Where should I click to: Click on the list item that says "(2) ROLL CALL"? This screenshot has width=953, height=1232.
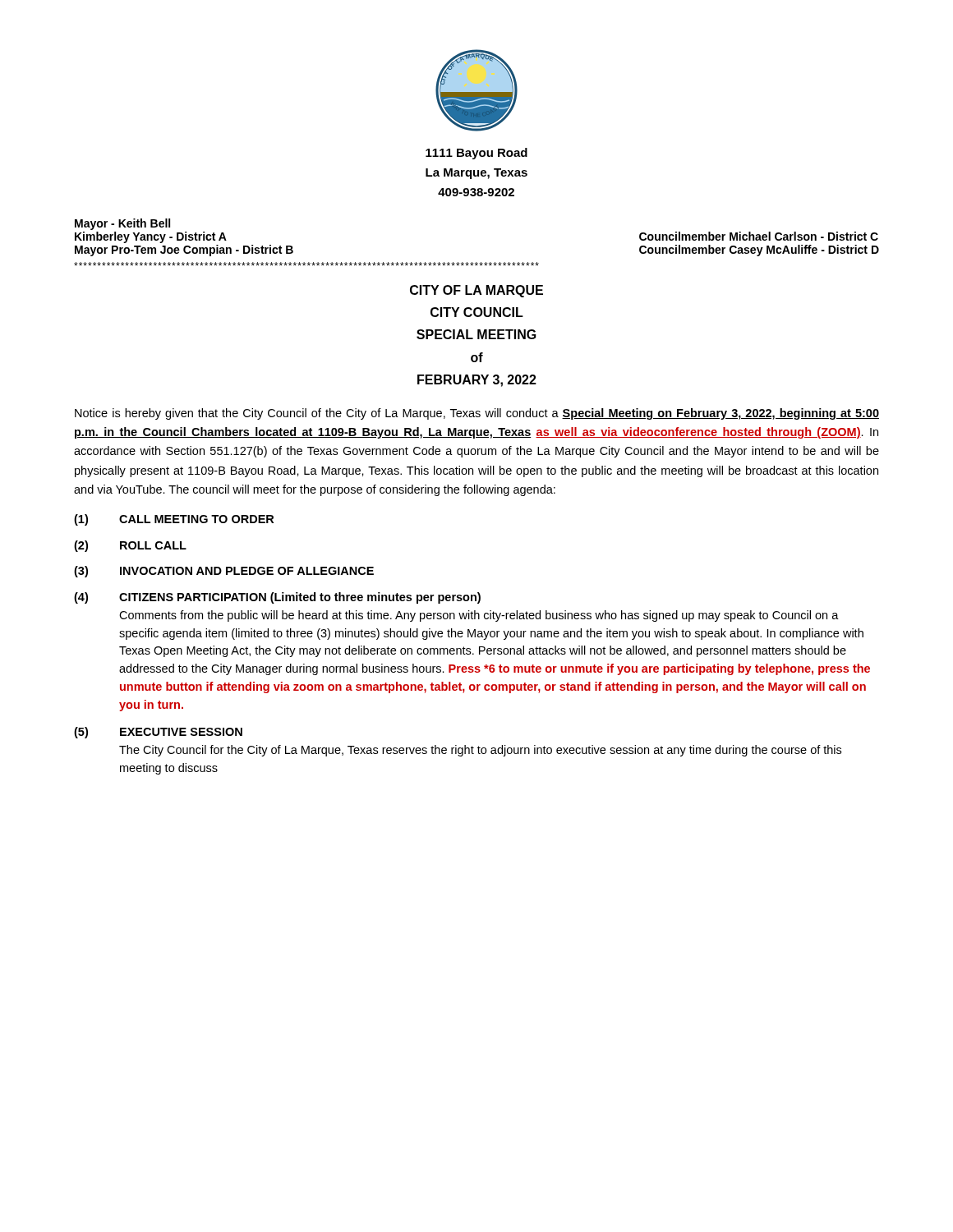click(x=130, y=546)
